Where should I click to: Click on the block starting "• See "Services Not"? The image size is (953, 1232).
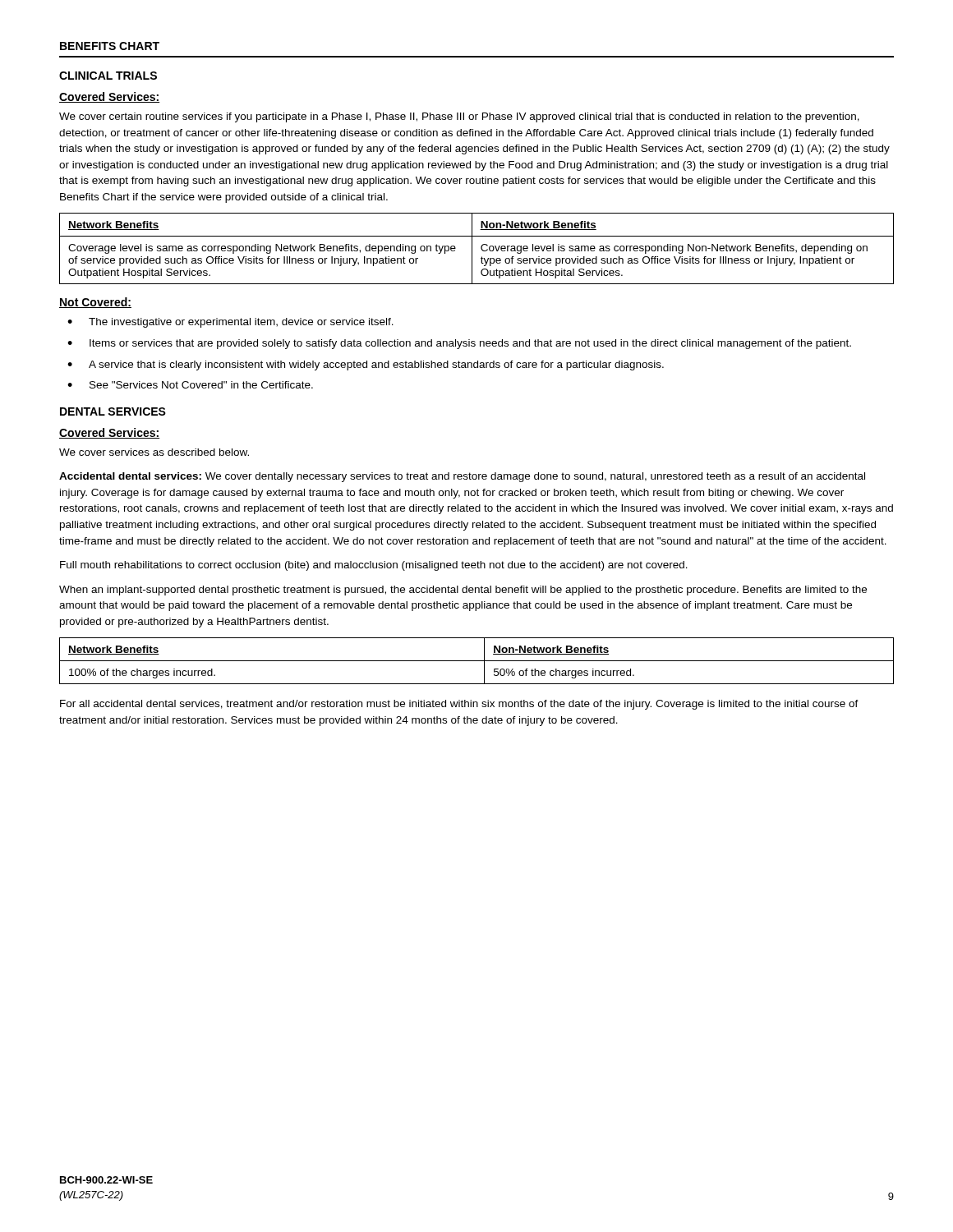[191, 386]
